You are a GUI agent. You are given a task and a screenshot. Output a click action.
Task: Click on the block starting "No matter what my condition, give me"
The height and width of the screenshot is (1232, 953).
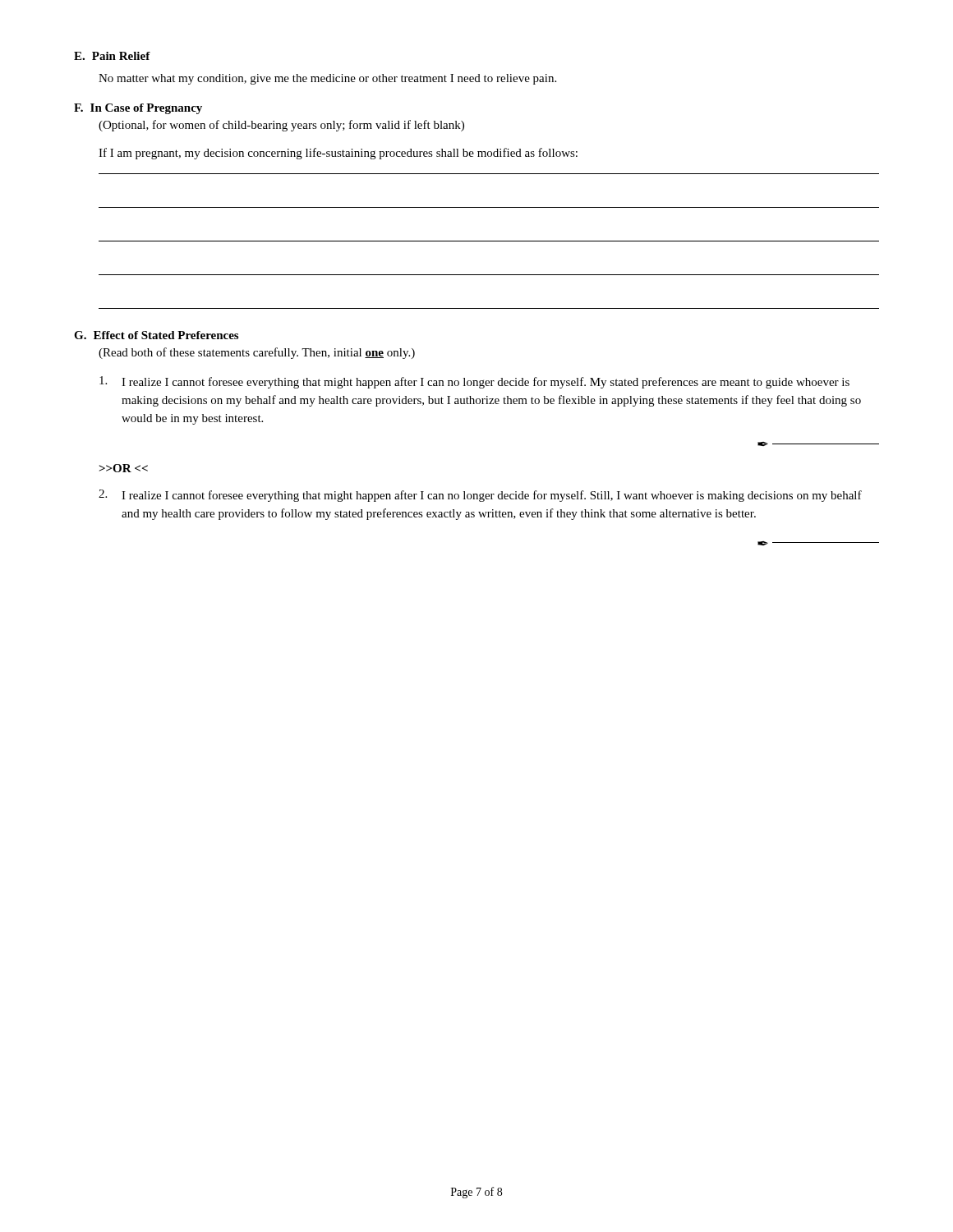pos(328,78)
